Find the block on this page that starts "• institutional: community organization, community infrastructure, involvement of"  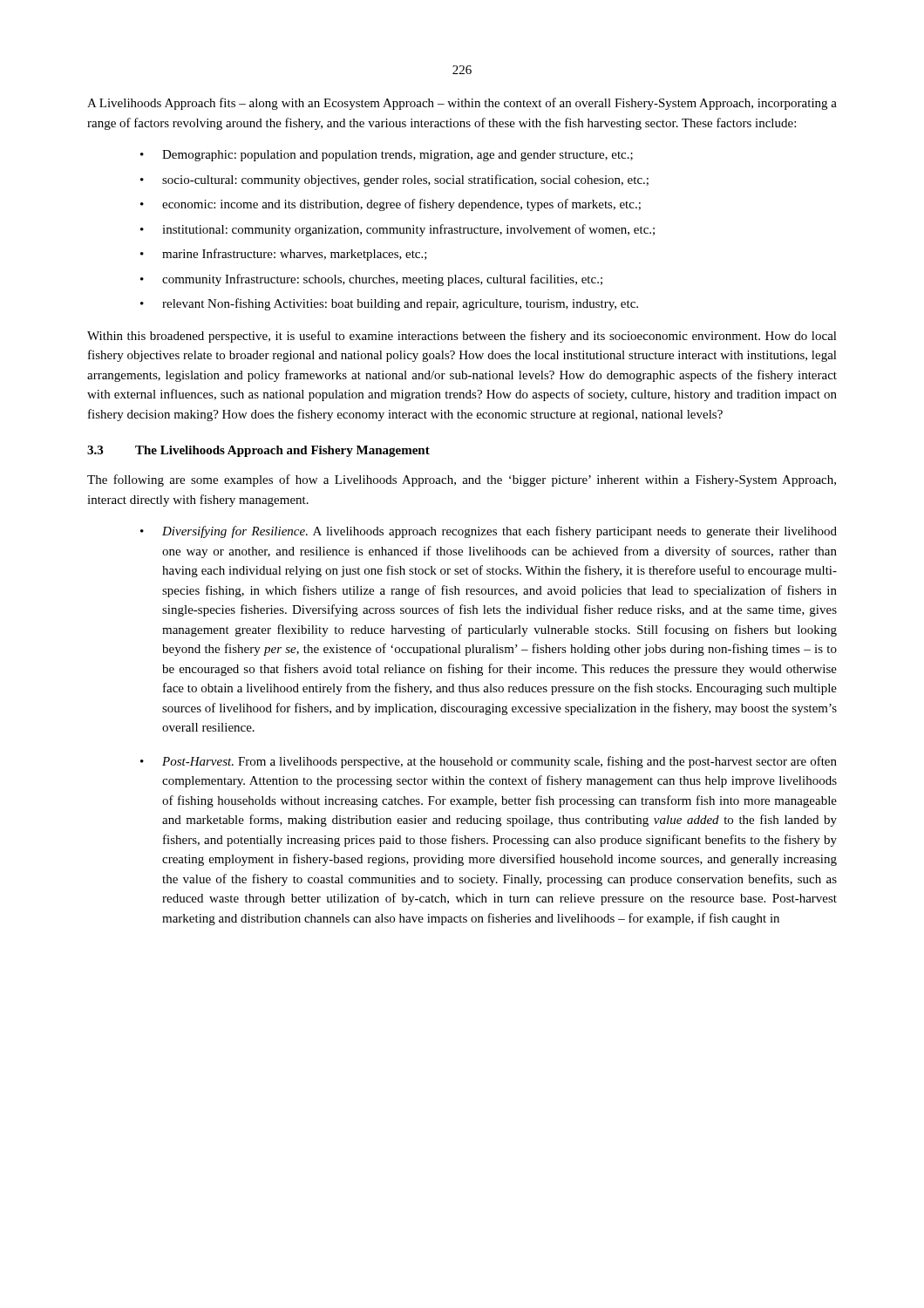tap(488, 229)
